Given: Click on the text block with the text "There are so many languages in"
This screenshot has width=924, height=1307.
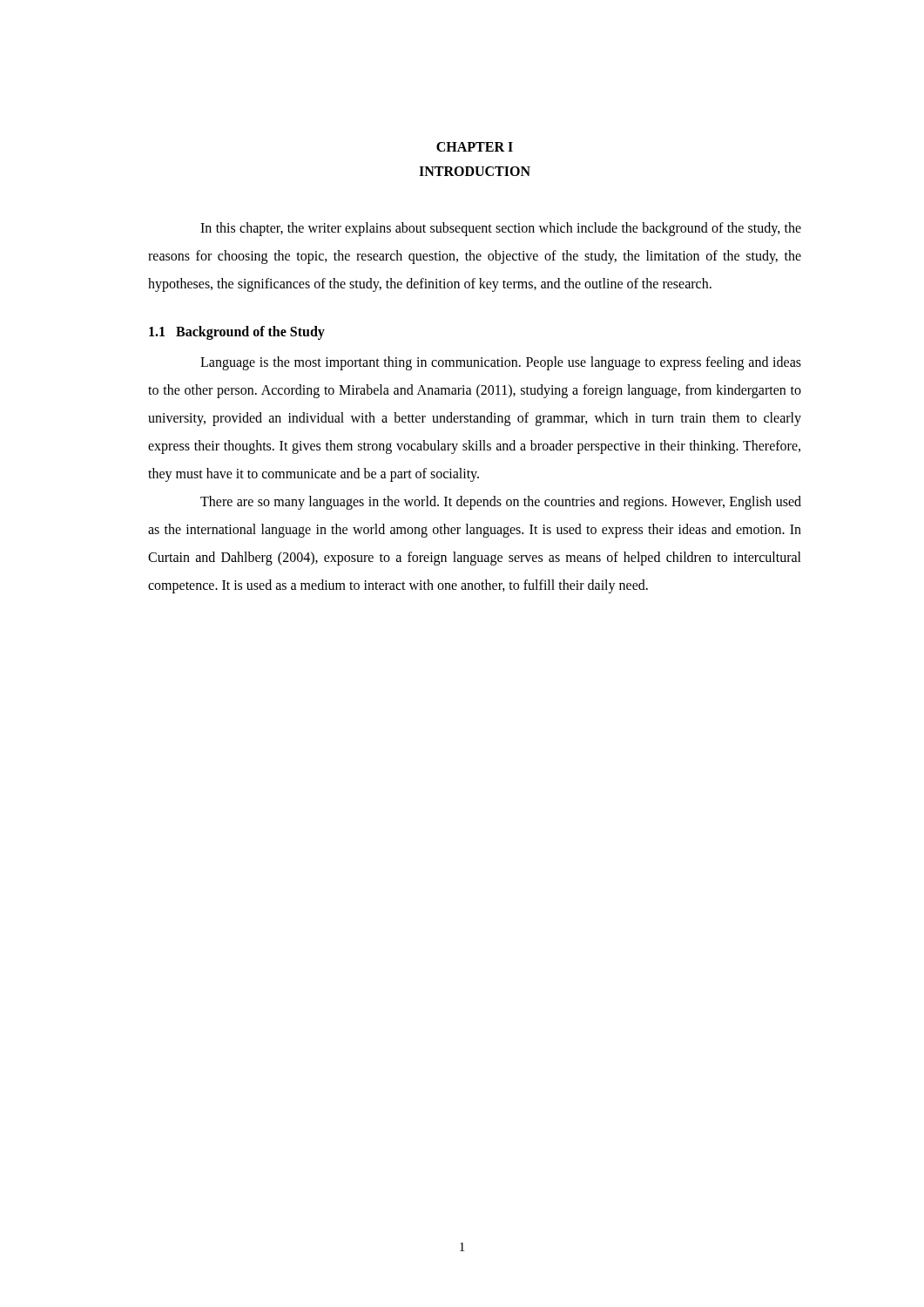Looking at the screenshot, I should point(475,543).
